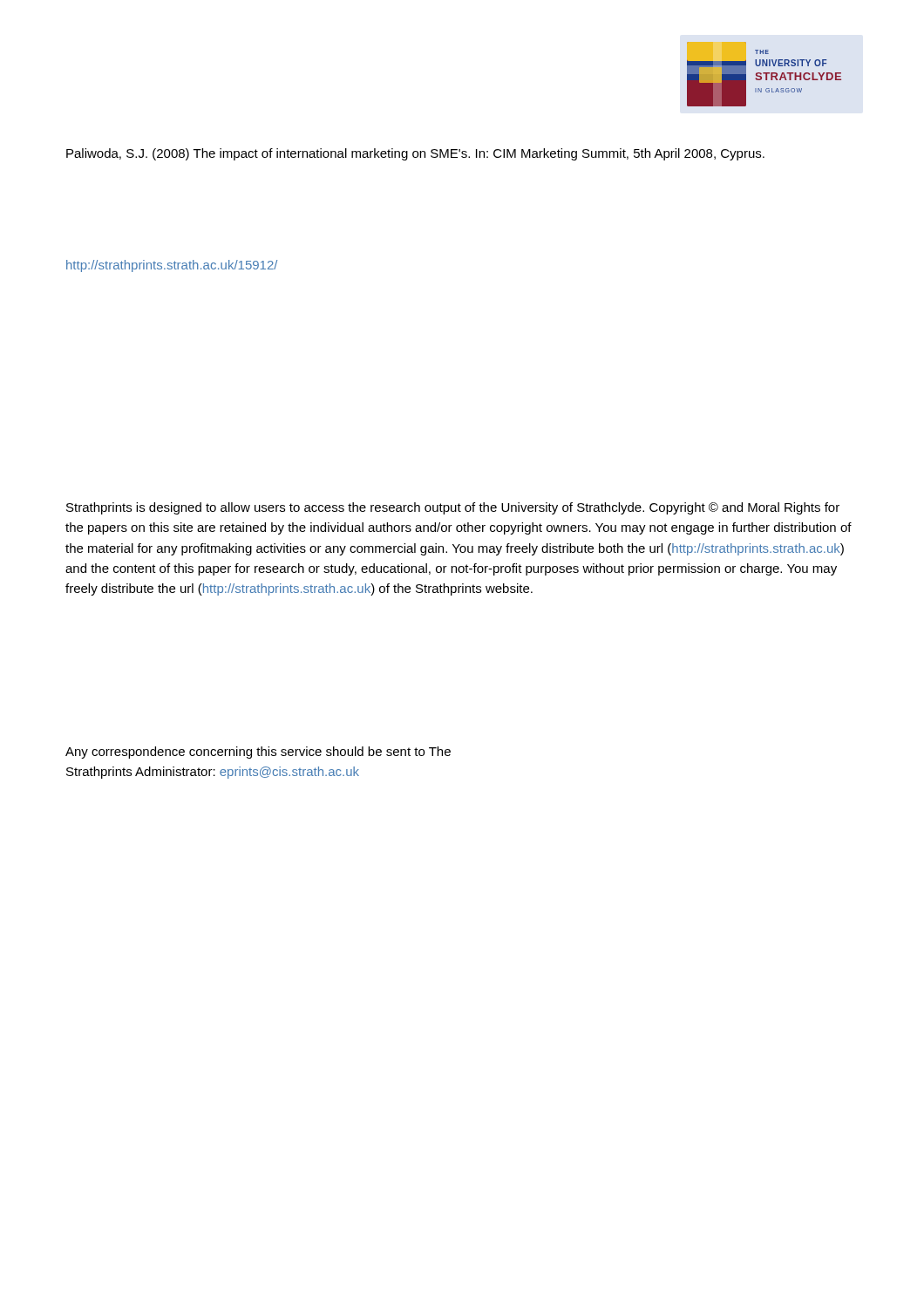
Task: Find the block on this page that starts "Paliwoda, S.J. (2008) The impact of international marketing"
Action: [x=415, y=153]
